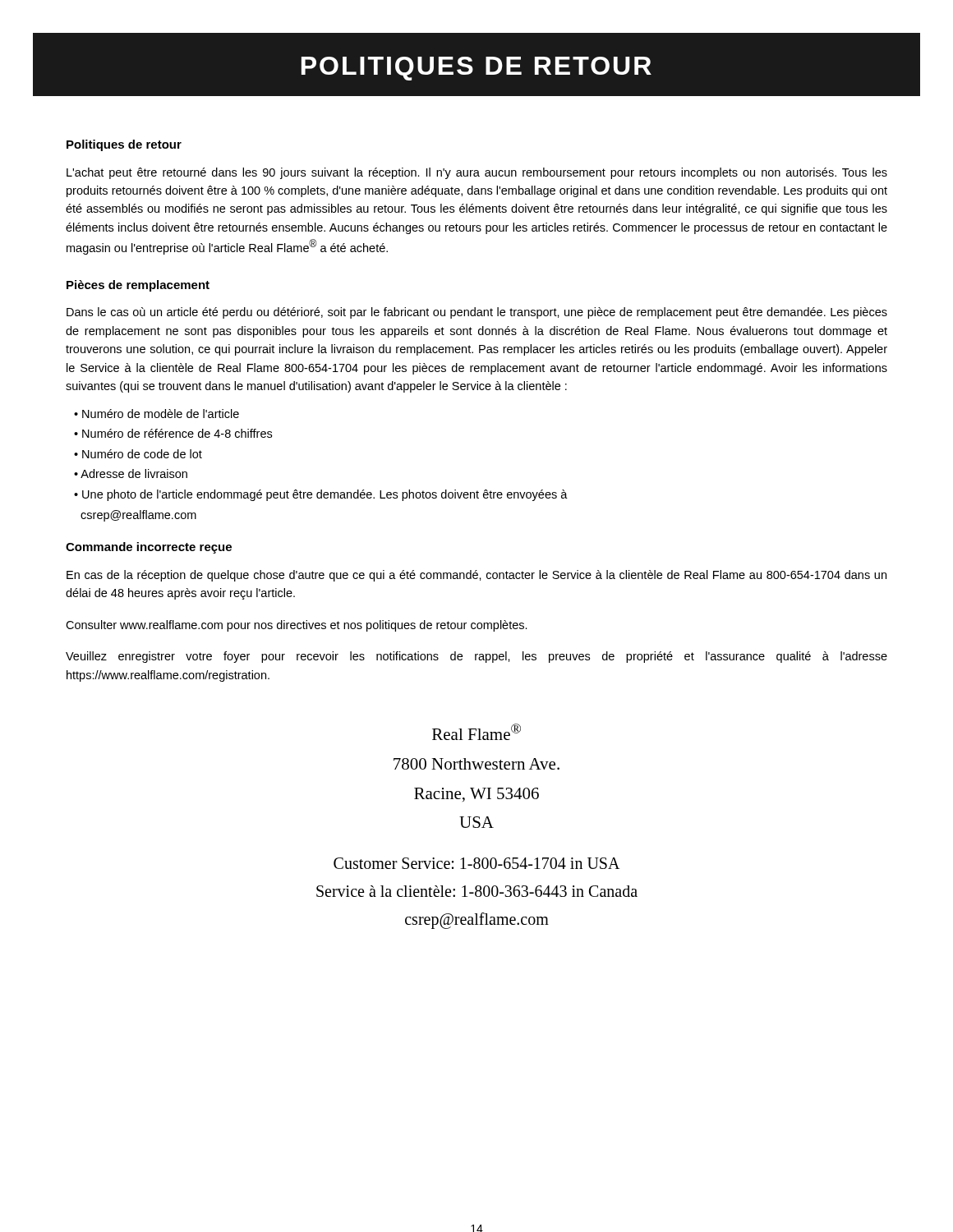953x1232 pixels.
Task: Find the block on this page that starts "L'achat peut être retourné dans"
Action: 476,210
